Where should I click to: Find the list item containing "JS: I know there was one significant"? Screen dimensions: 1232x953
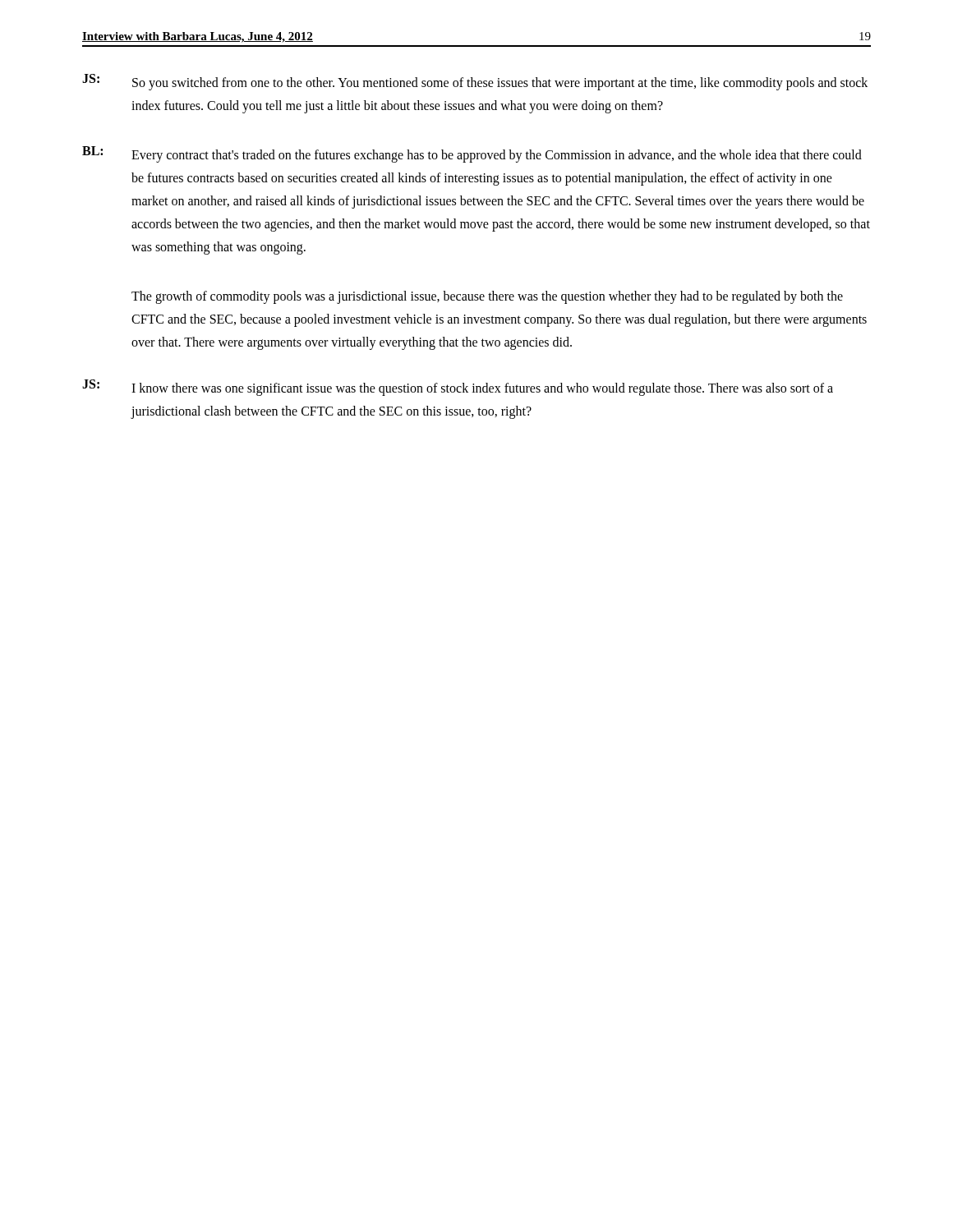476,400
